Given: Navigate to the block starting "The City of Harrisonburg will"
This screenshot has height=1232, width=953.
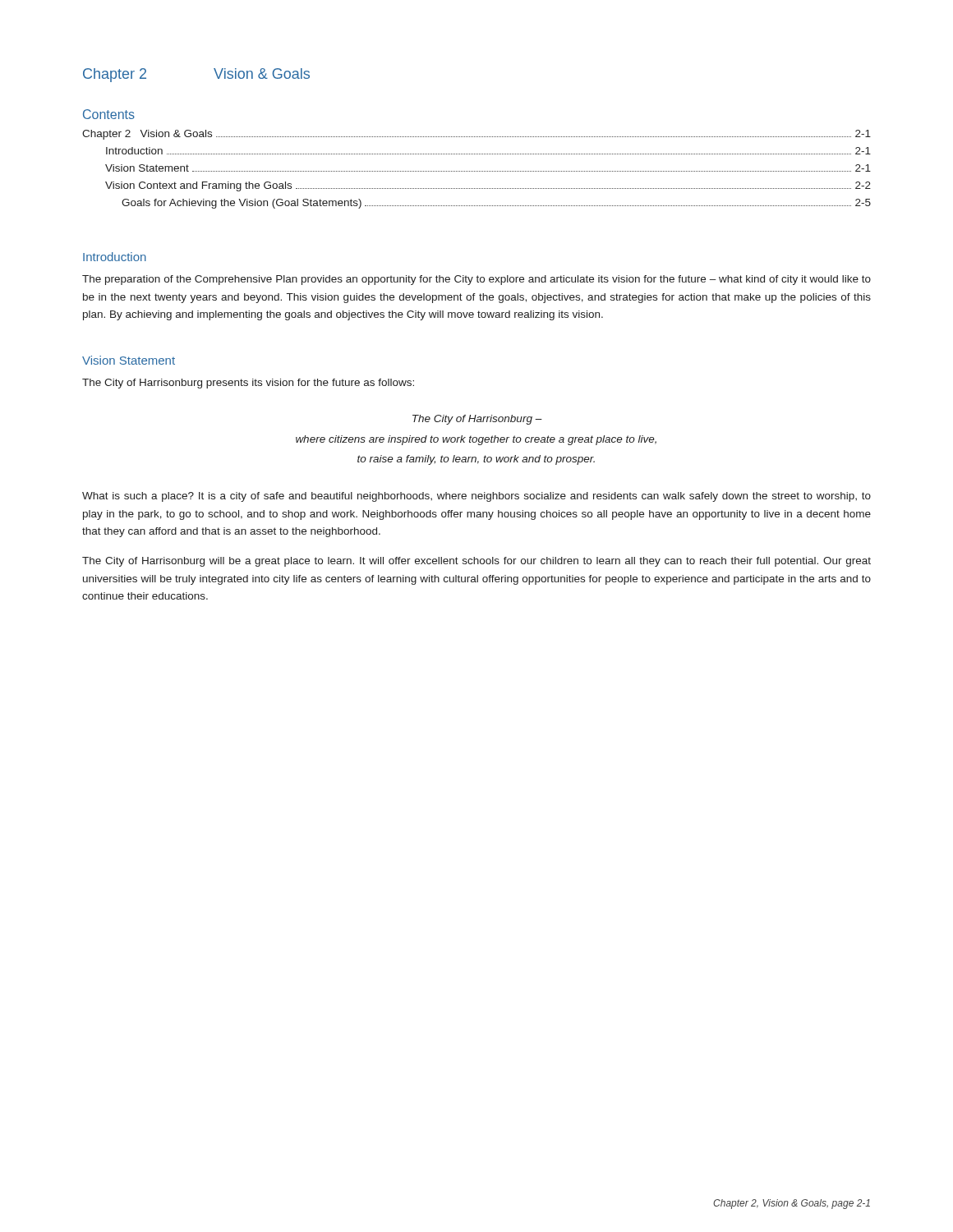Looking at the screenshot, I should (476, 579).
